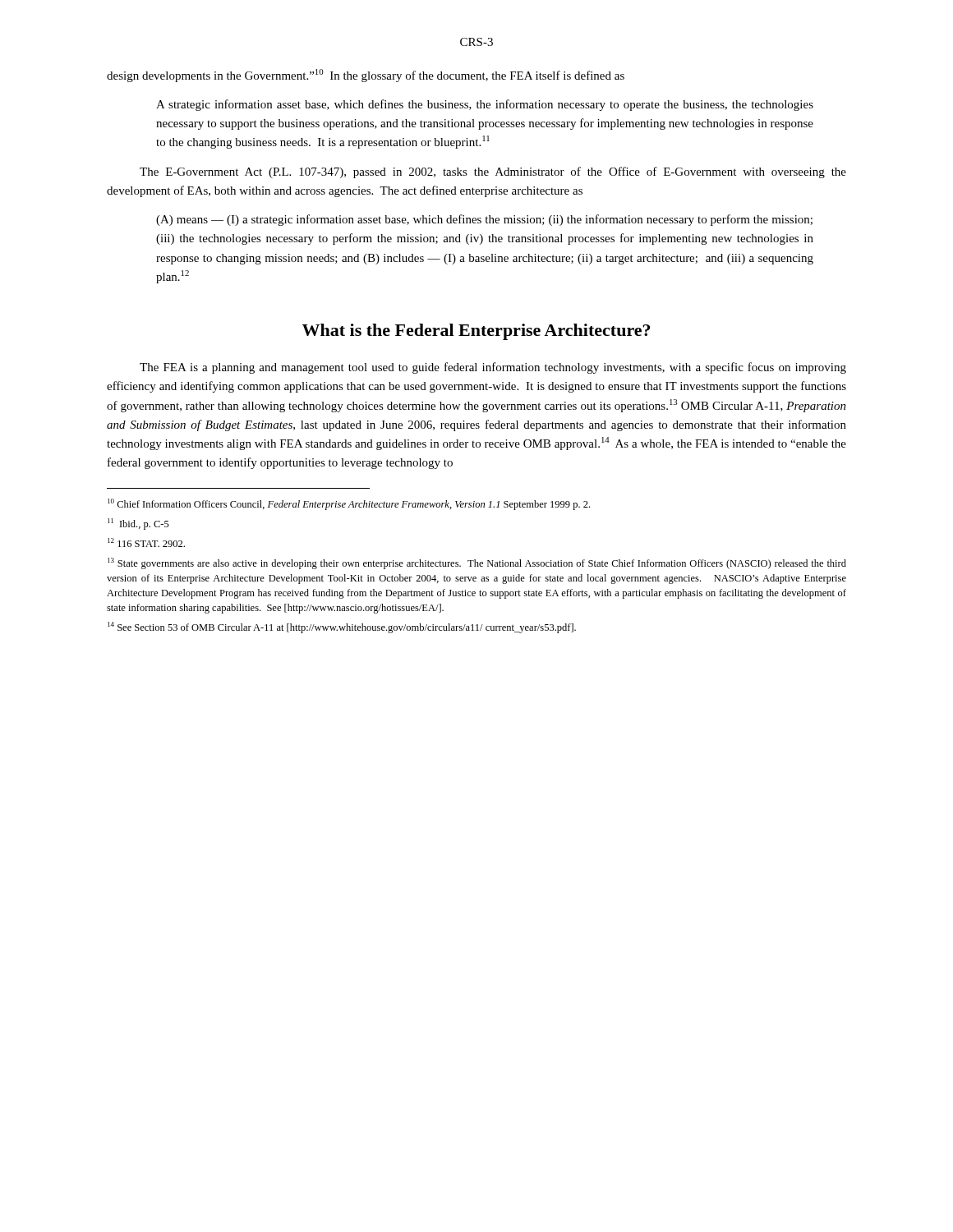This screenshot has height=1232, width=953.
Task: Find the text block containing "(A) means — (I) a strategic information"
Action: [x=485, y=248]
